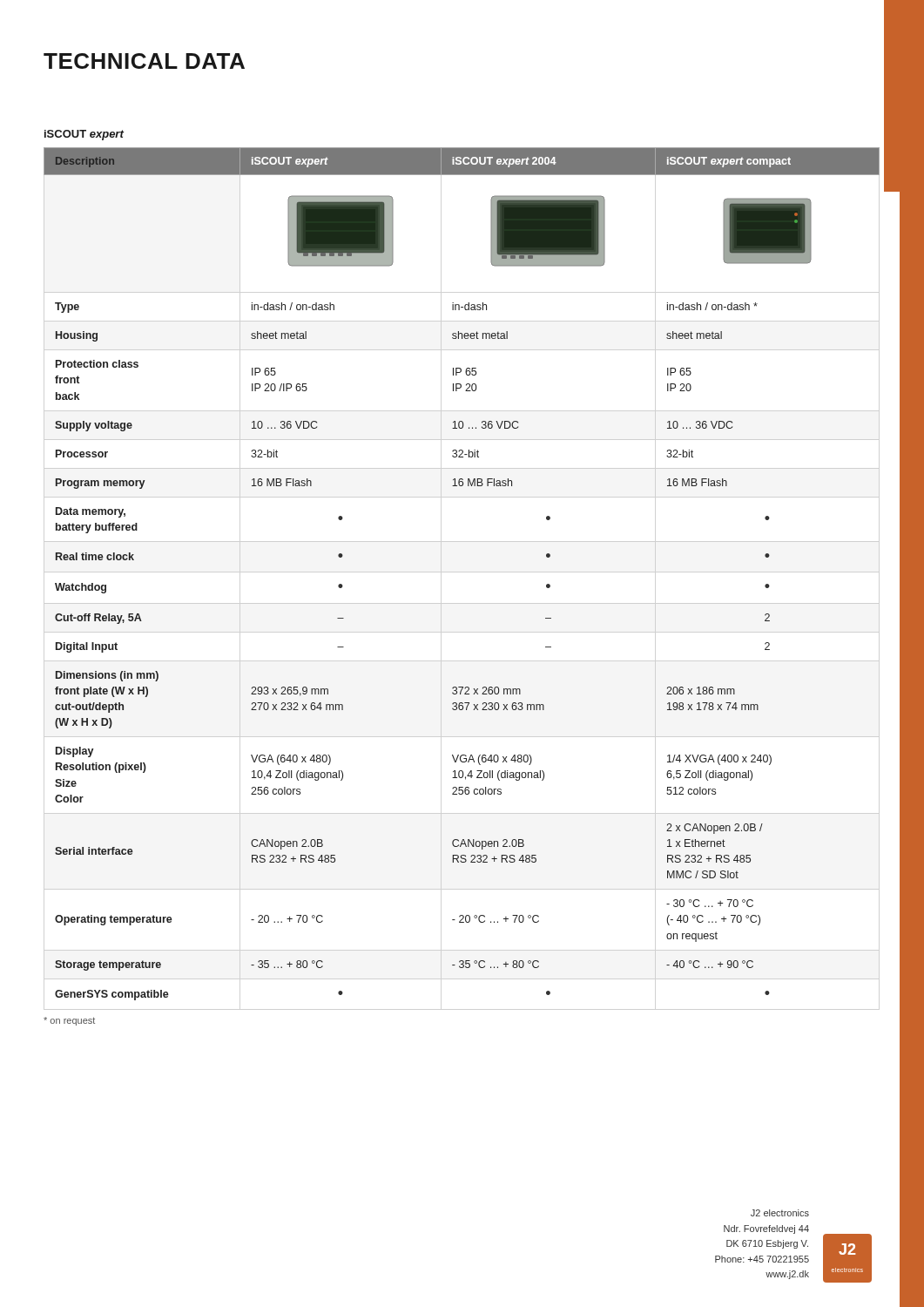Point to the text block starting "TECHNICAL DATA"
The height and width of the screenshot is (1307, 924).
click(144, 61)
